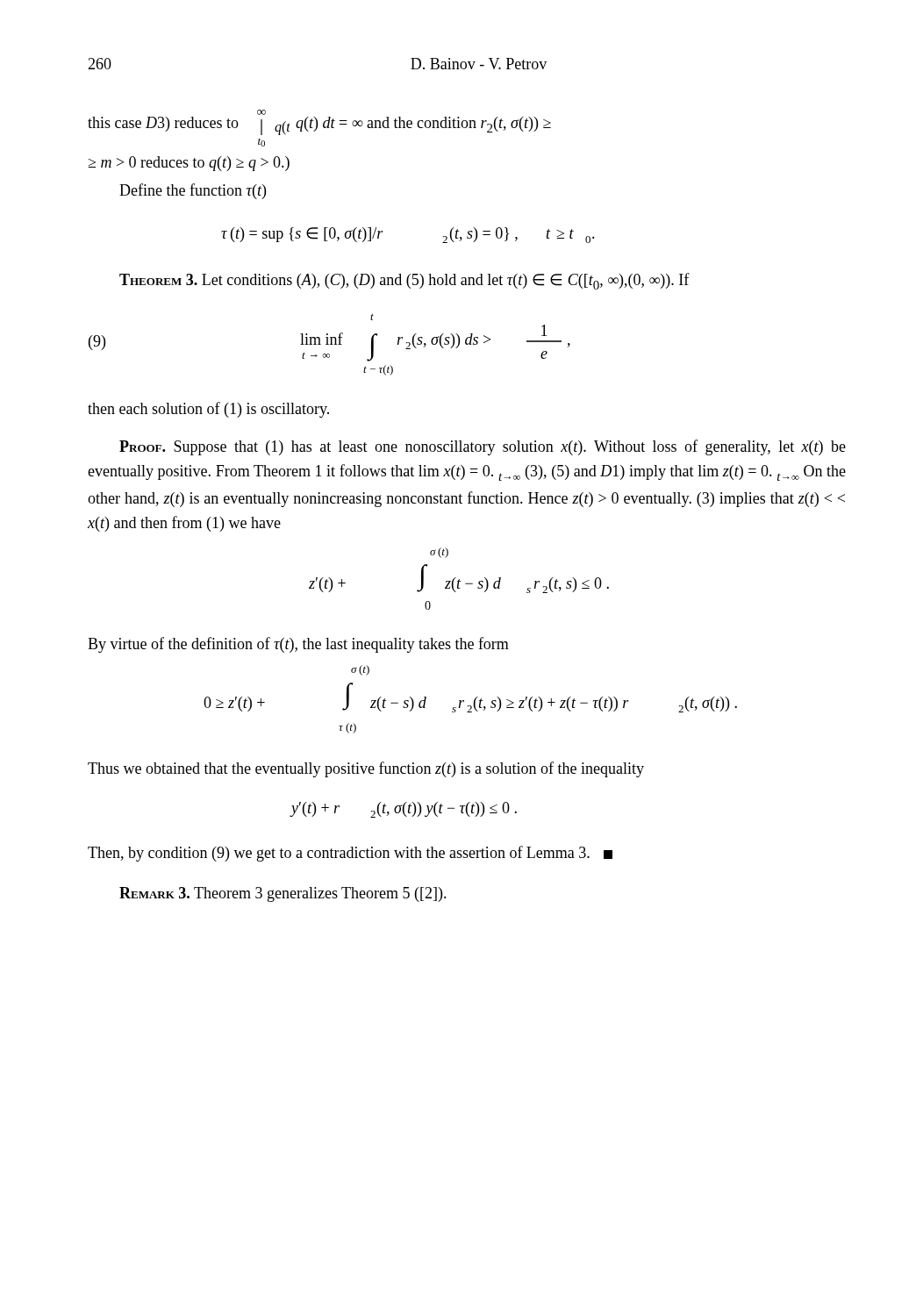Click on the text block that reads "then each solution"
The width and height of the screenshot is (916, 1316).
click(208, 410)
